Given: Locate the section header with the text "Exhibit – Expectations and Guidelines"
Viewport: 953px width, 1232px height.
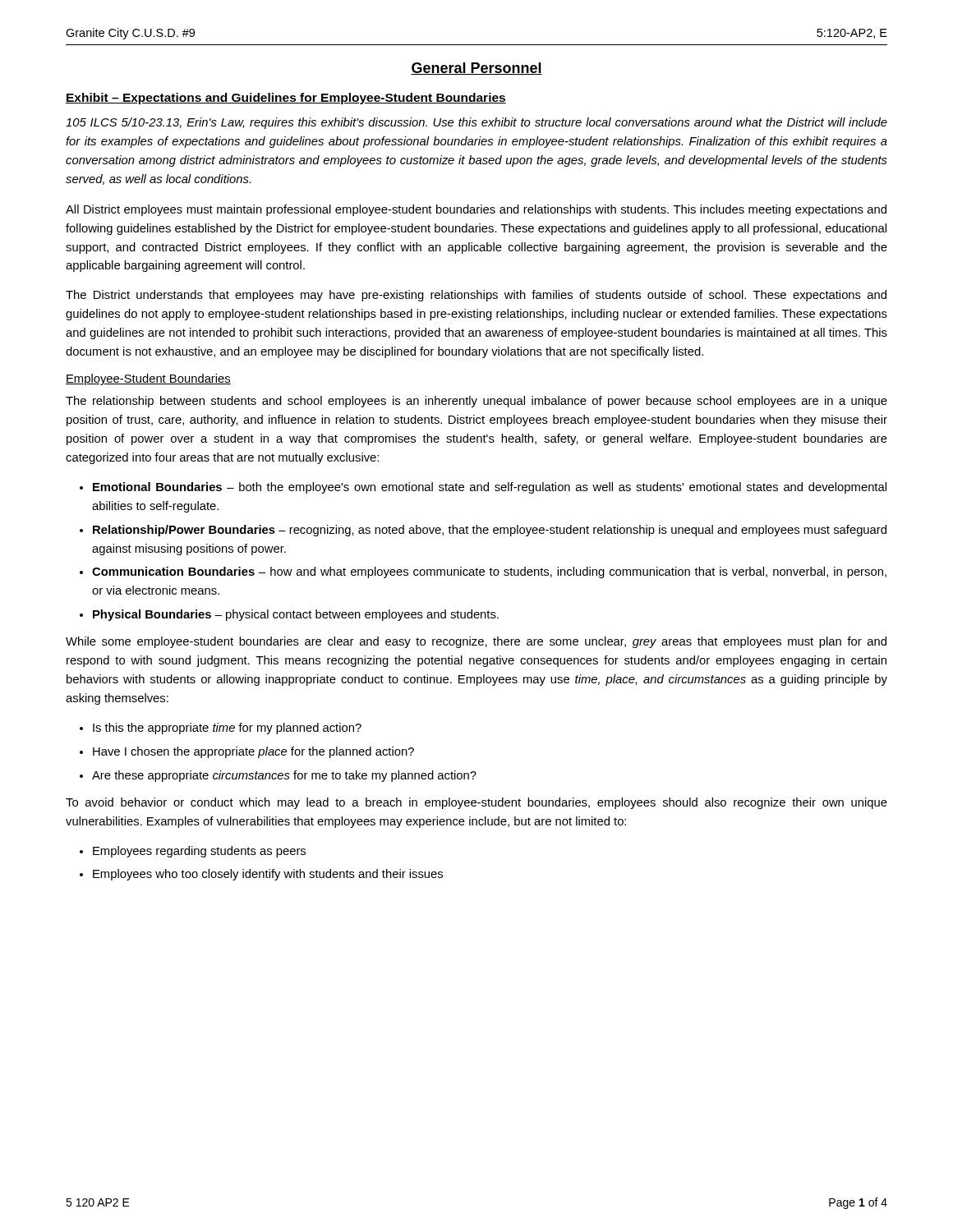Looking at the screenshot, I should coord(286,97).
